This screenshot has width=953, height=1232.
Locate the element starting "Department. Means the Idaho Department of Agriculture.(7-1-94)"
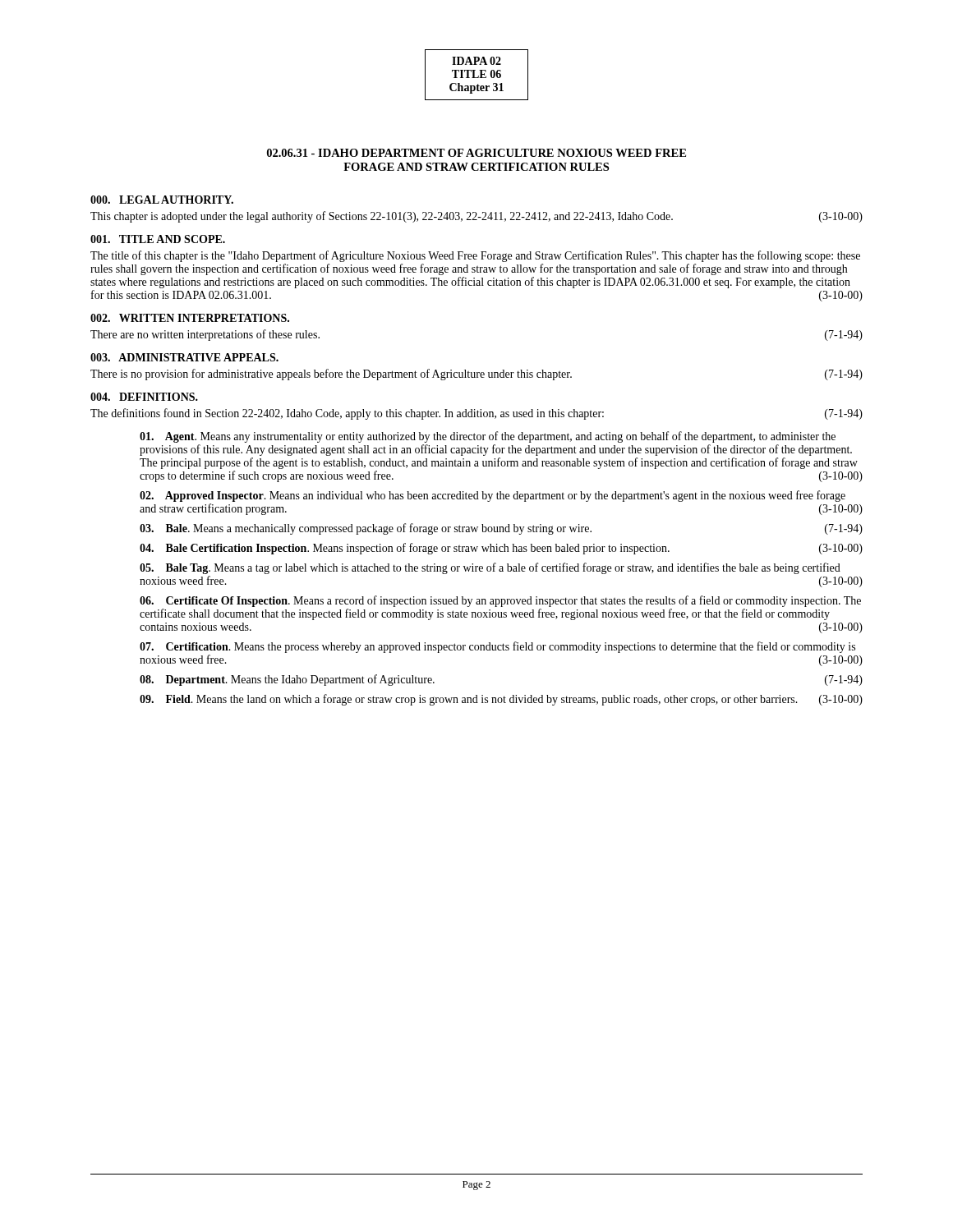295,680
